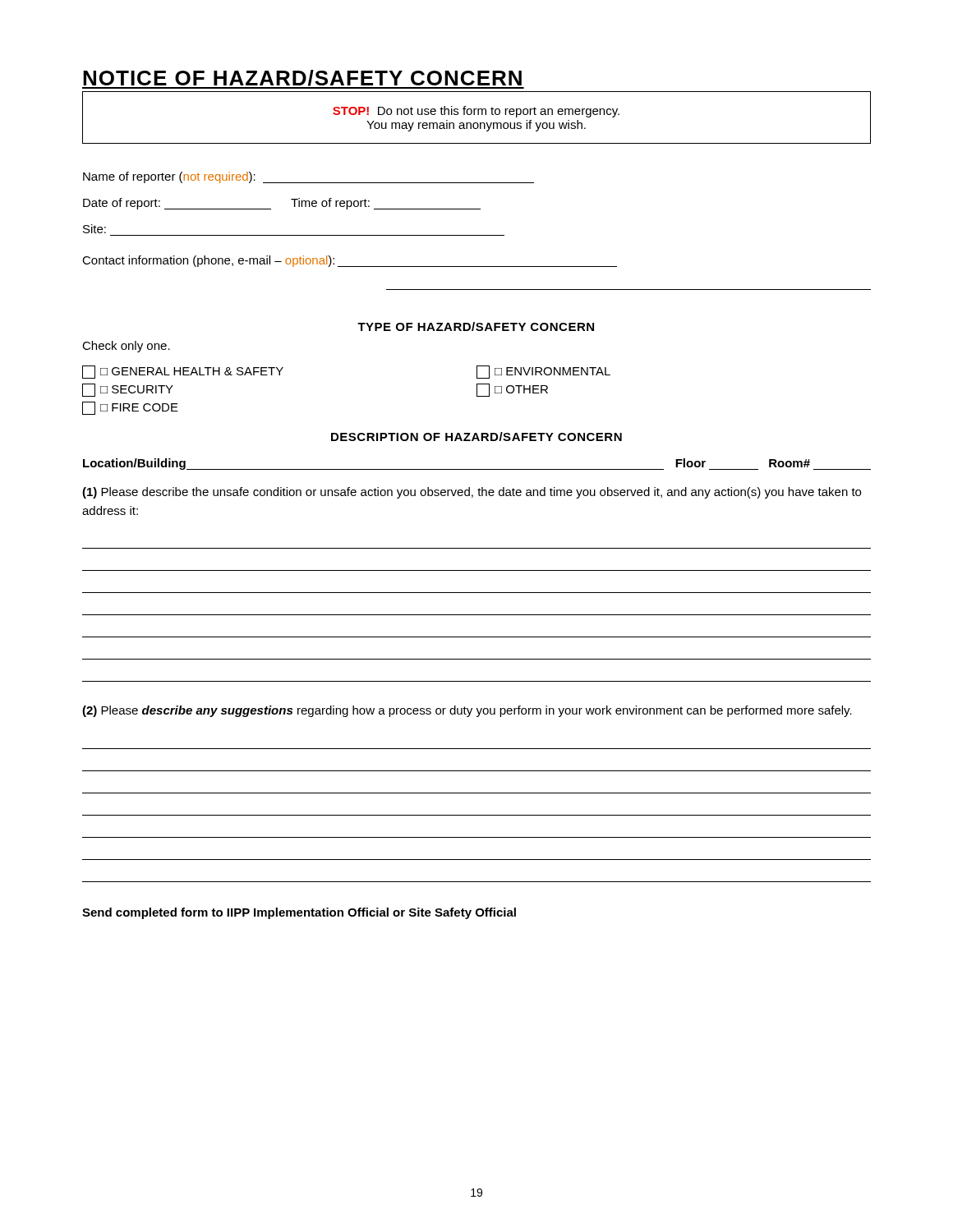Where does it say "Date of report: Time of report:"?
The image size is (953, 1232).
pyautogui.click(x=281, y=202)
